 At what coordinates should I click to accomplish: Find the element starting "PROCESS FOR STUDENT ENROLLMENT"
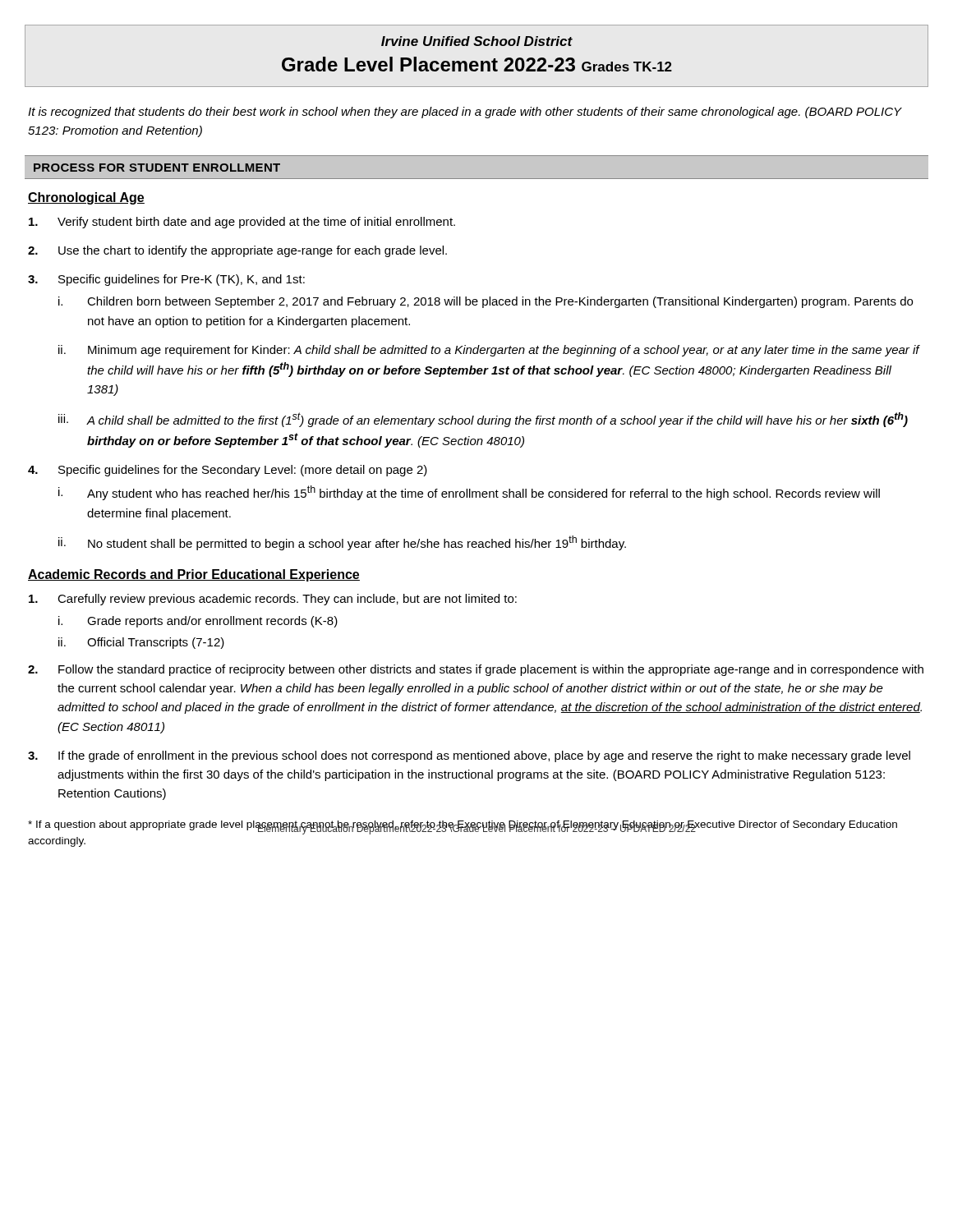click(x=157, y=167)
